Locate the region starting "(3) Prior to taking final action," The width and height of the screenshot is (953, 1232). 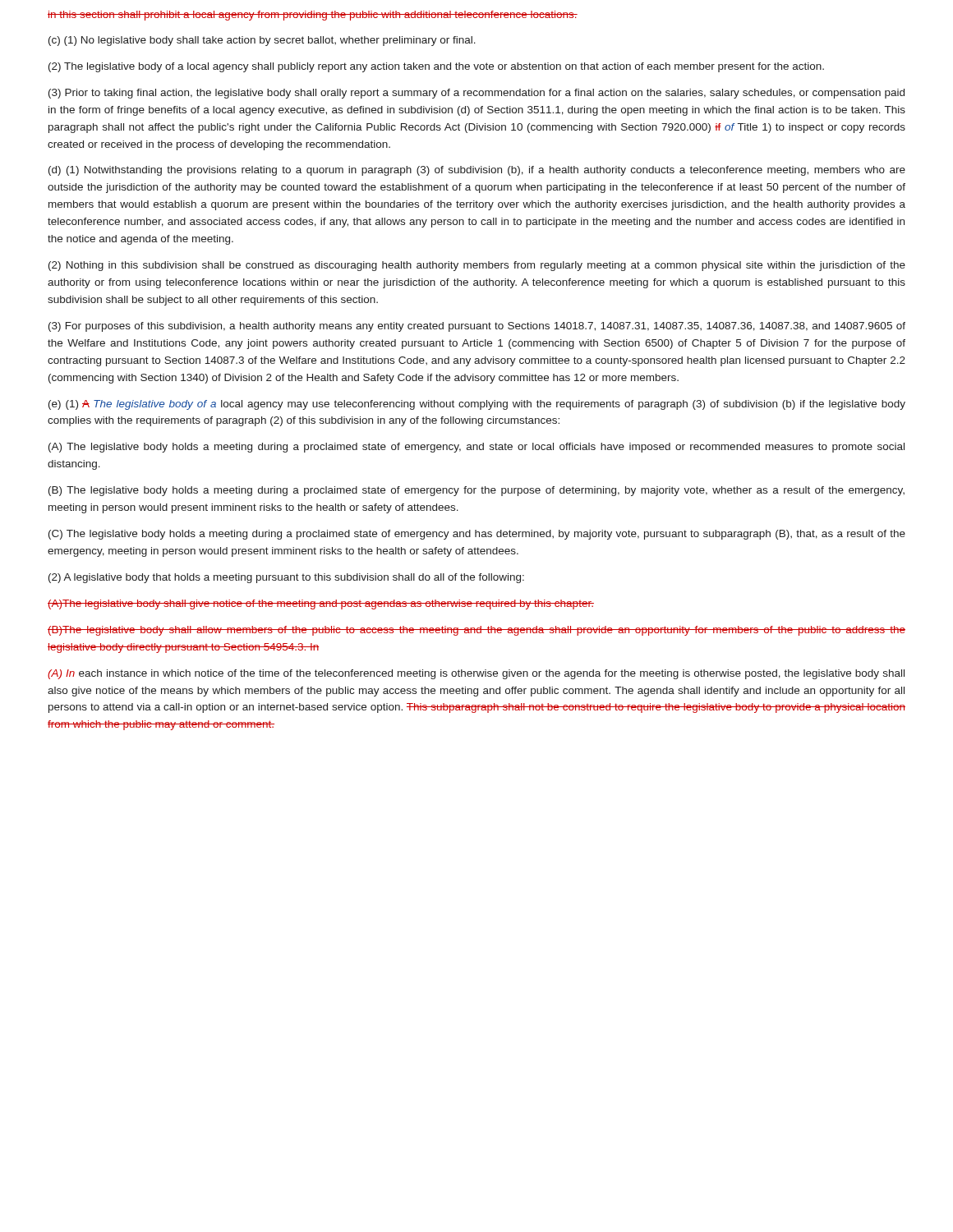point(476,118)
